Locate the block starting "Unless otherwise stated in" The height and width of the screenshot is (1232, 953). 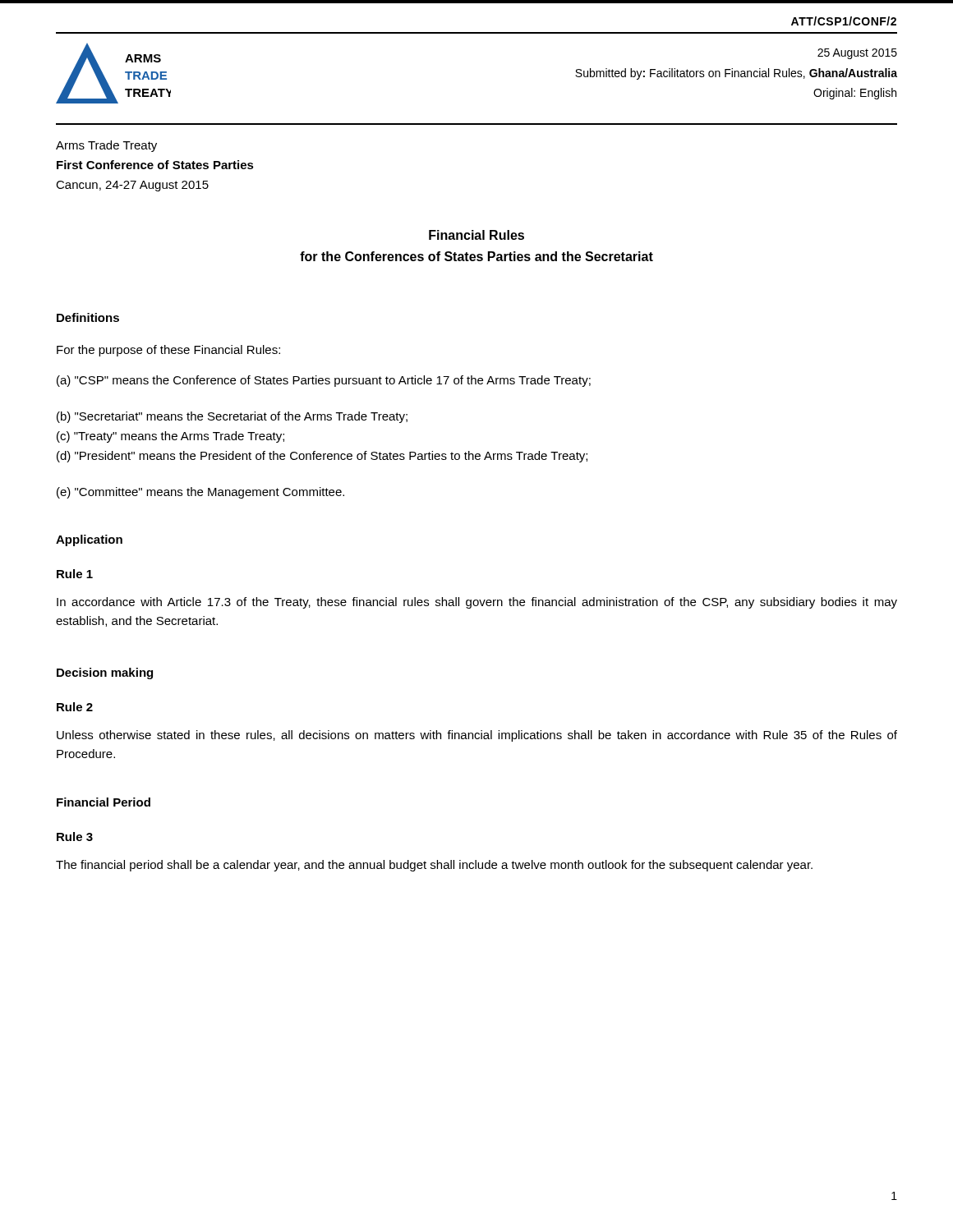point(476,744)
